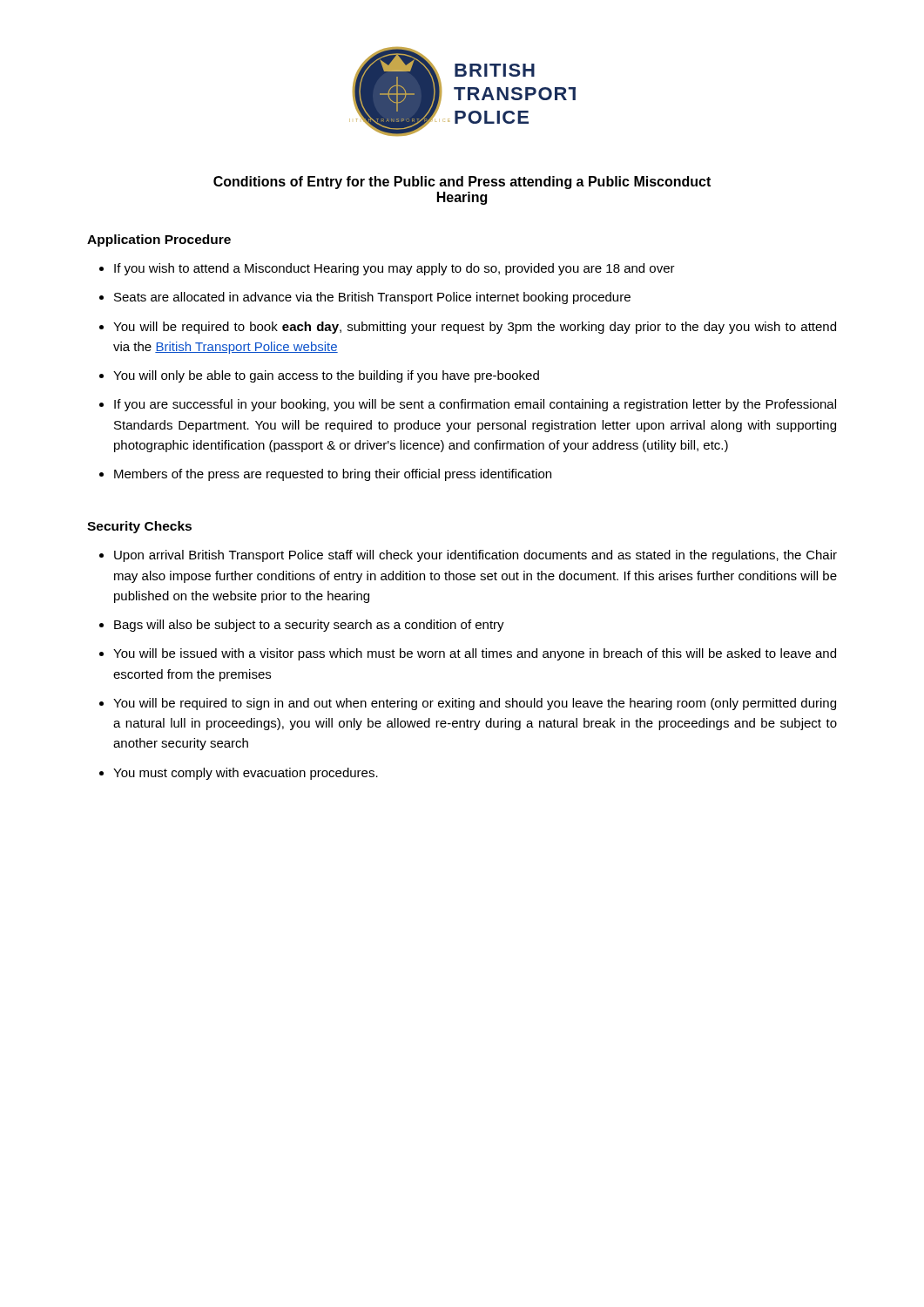
Task: Where is the passage that starts "Members of the press are"?
Action: pos(333,474)
